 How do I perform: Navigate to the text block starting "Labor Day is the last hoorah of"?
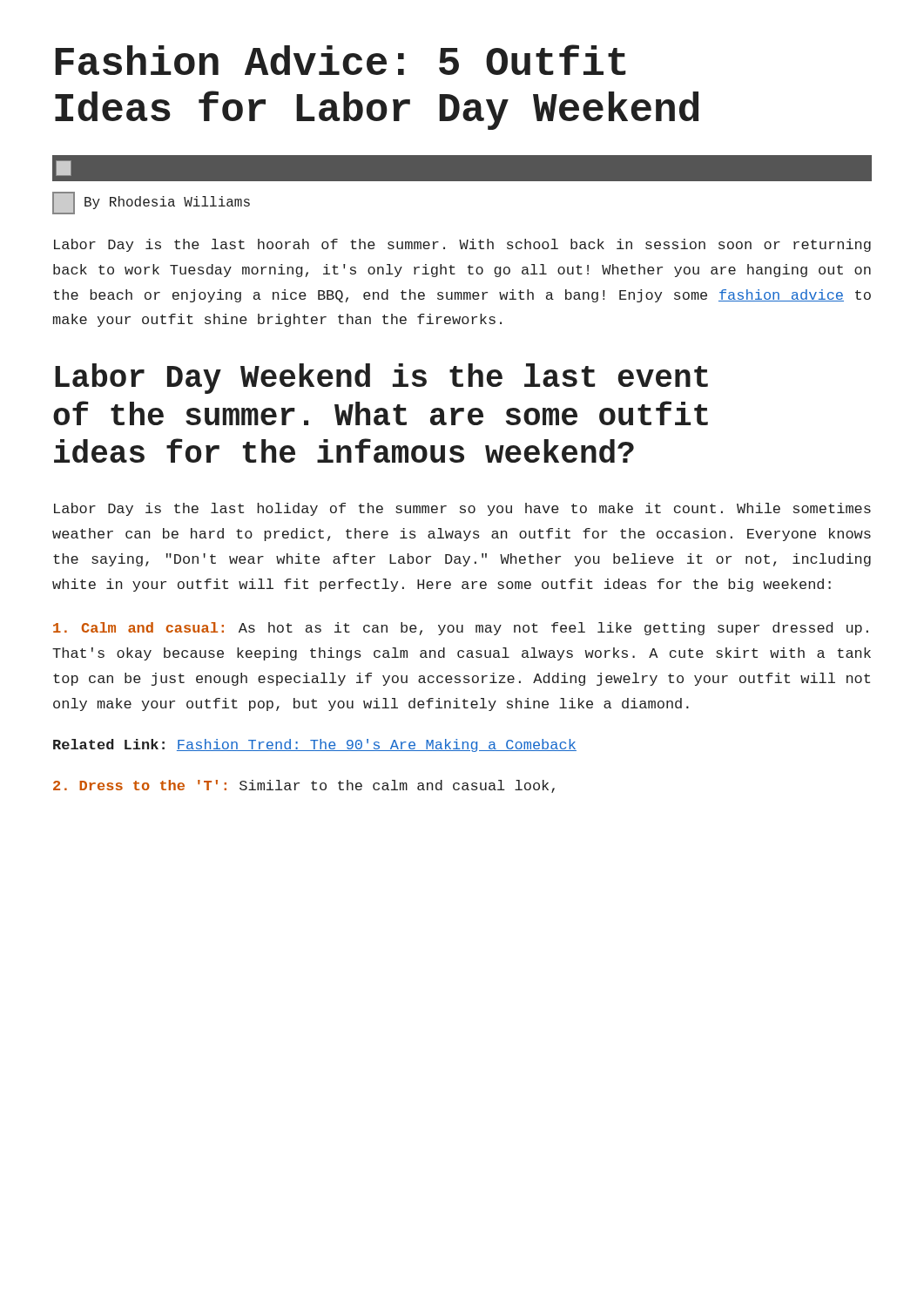tap(462, 283)
